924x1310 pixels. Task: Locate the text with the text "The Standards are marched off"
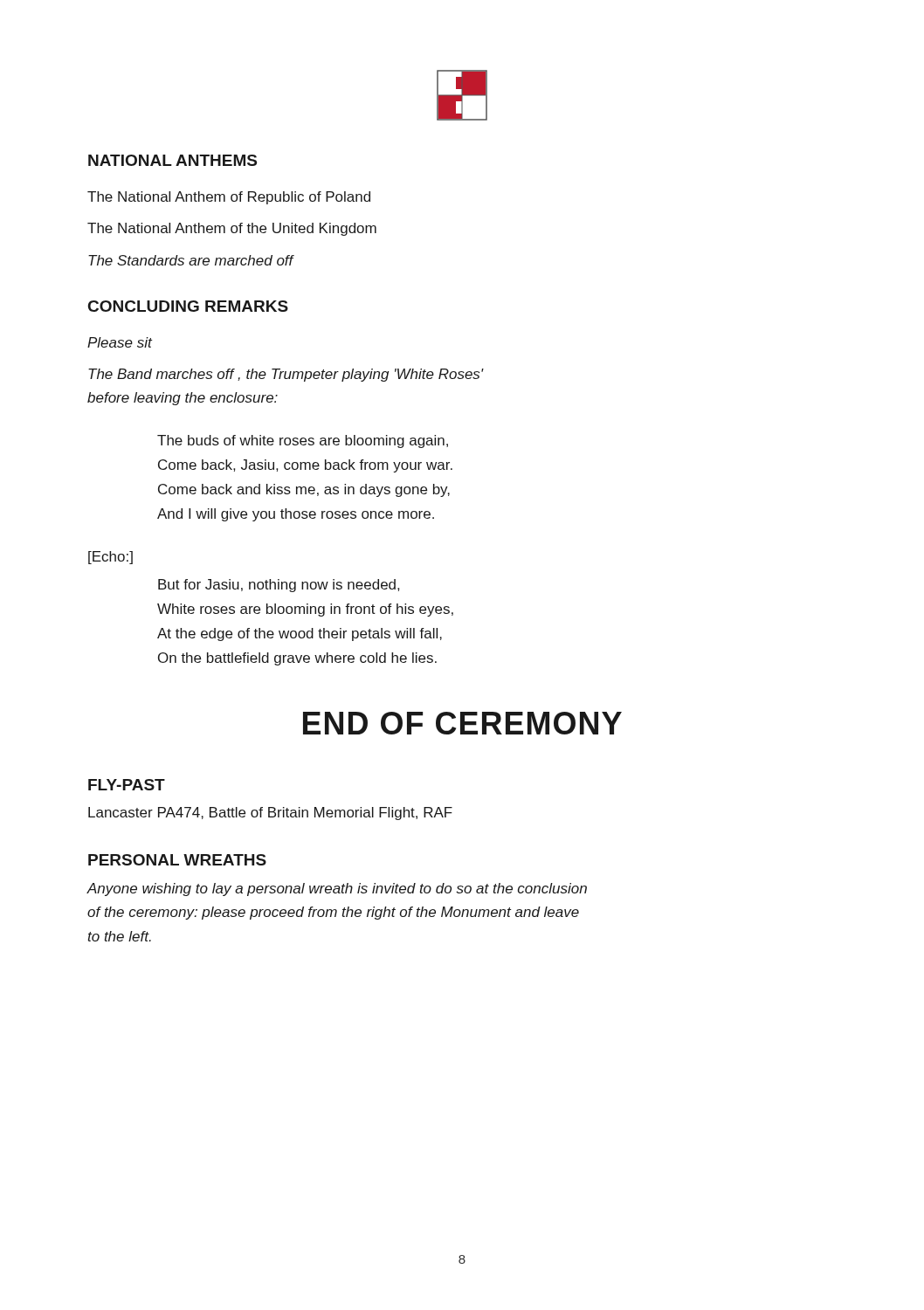pyautogui.click(x=190, y=260)
